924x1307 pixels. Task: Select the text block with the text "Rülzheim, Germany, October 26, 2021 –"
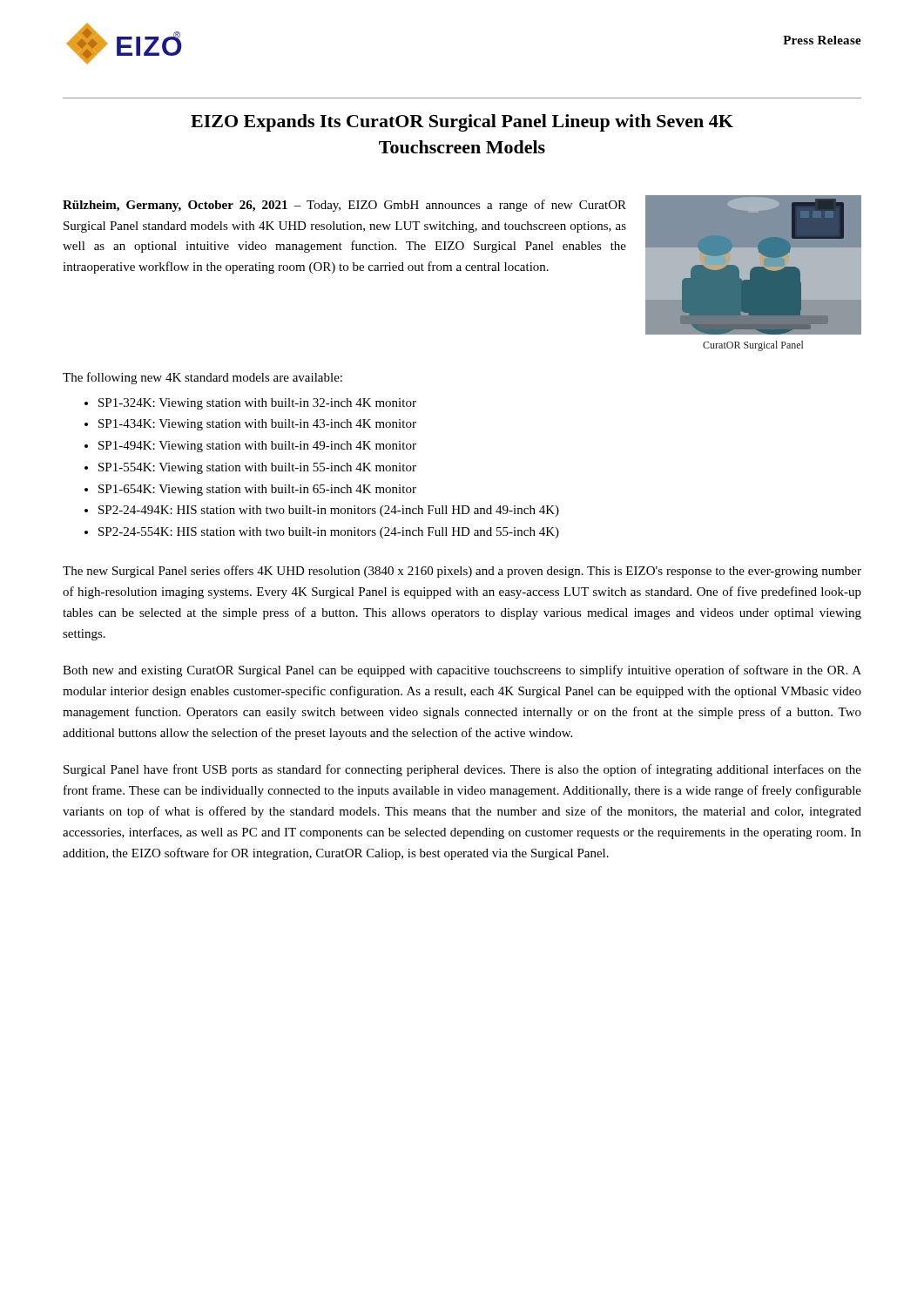(x=344, y=236)
